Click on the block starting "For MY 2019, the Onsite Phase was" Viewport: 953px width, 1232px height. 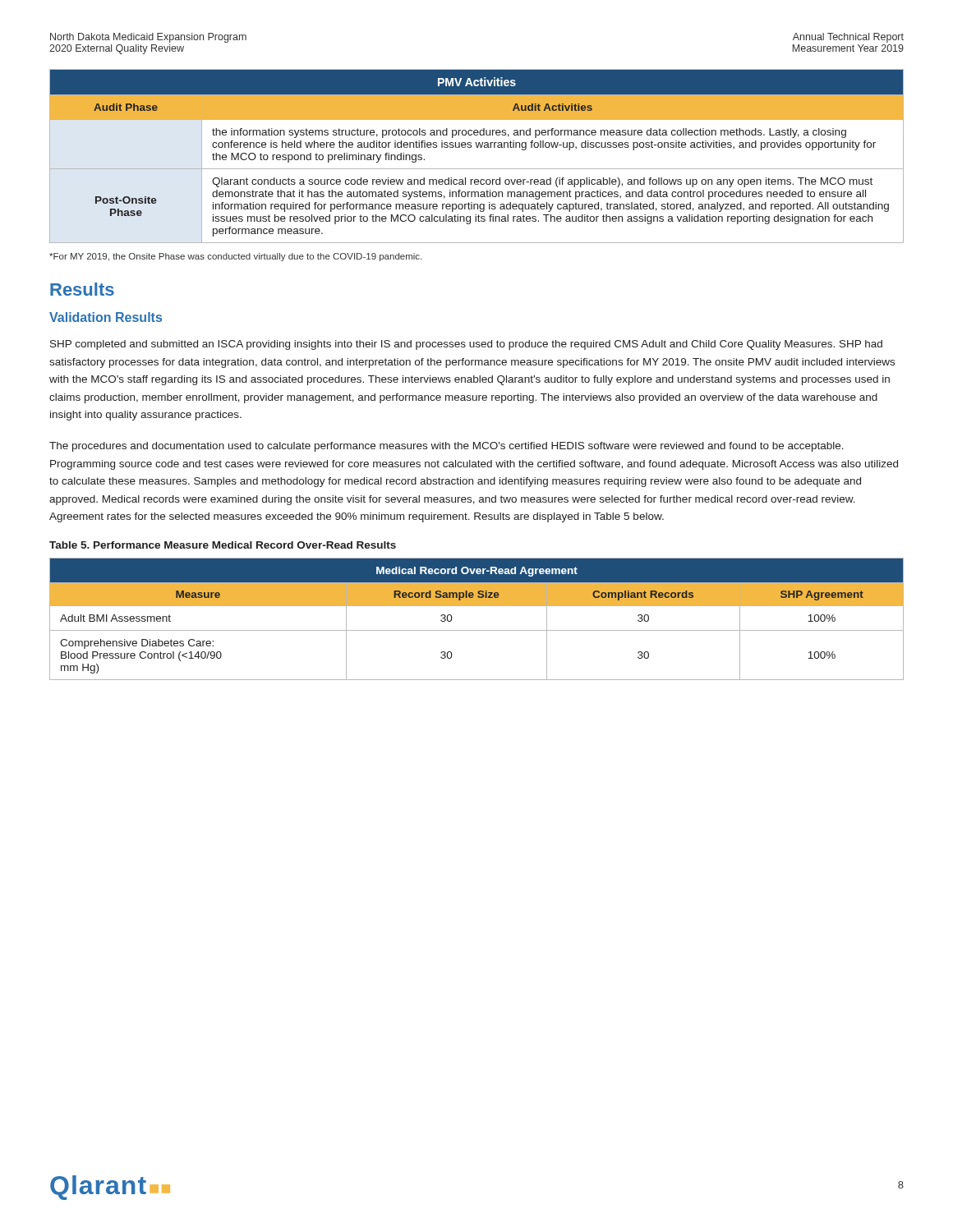(x=236, y=256)
